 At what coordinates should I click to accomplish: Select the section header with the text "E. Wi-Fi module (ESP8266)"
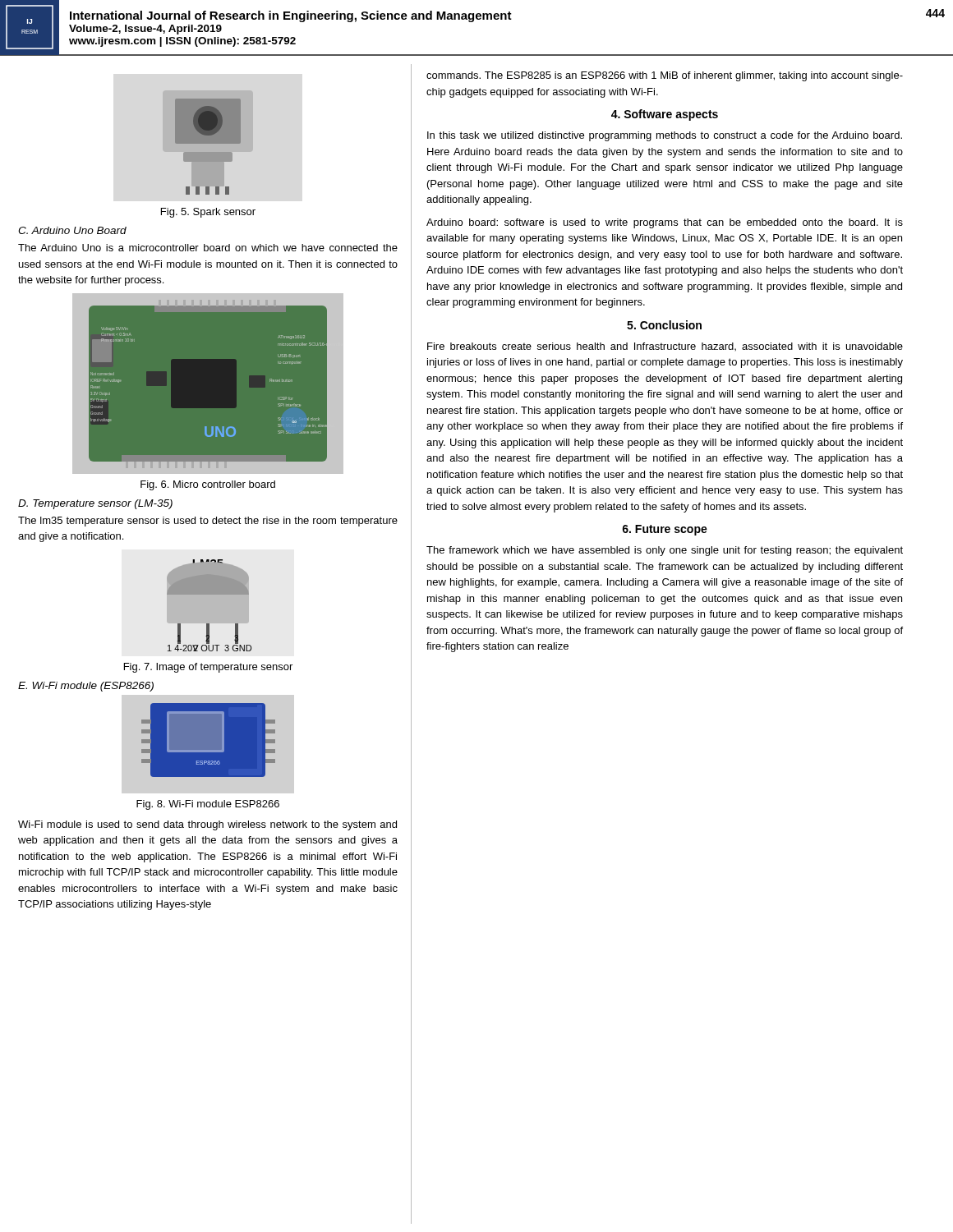point(86,685)
